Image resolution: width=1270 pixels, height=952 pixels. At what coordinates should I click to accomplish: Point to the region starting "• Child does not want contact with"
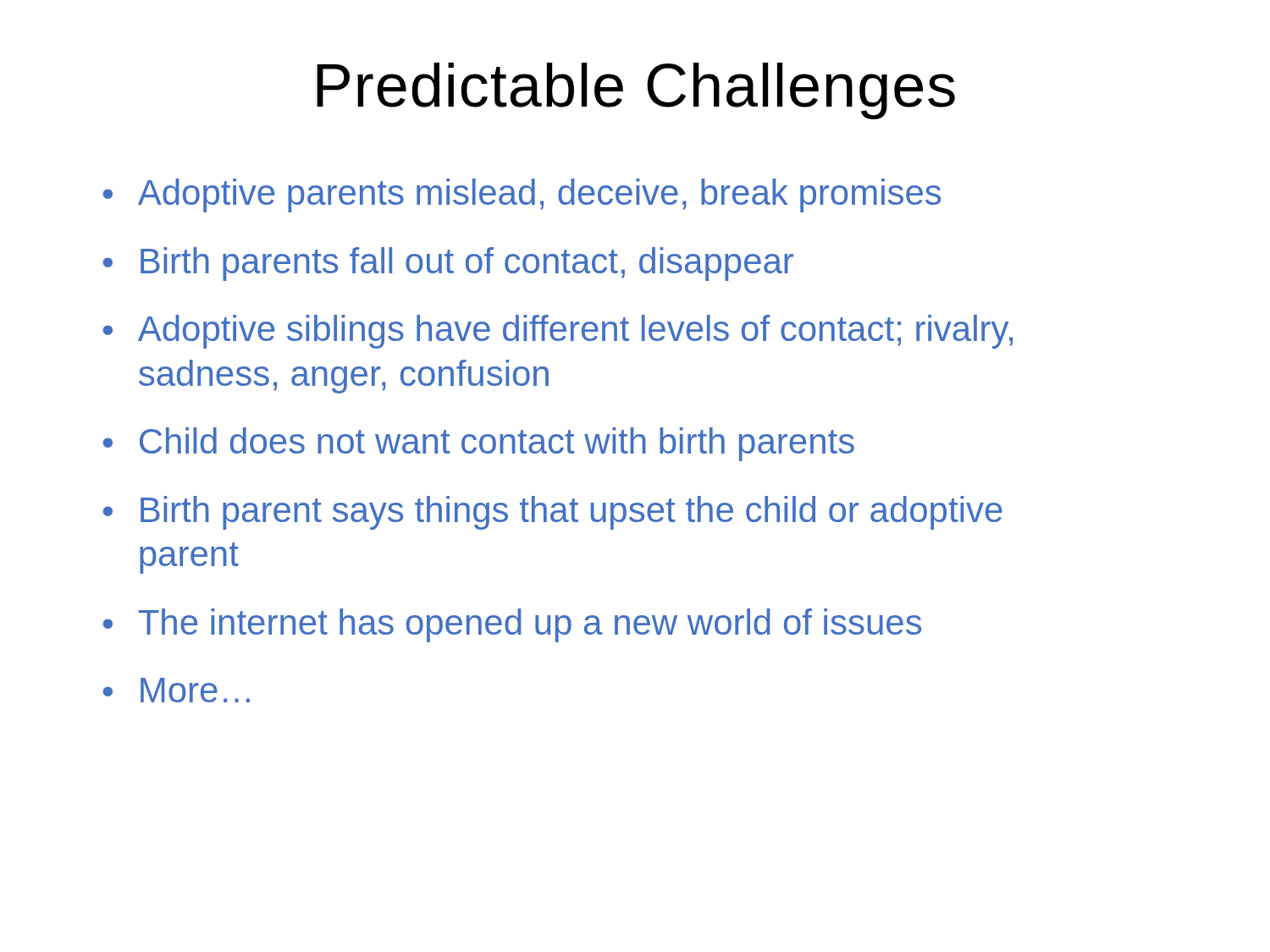(x=478, y=442)
